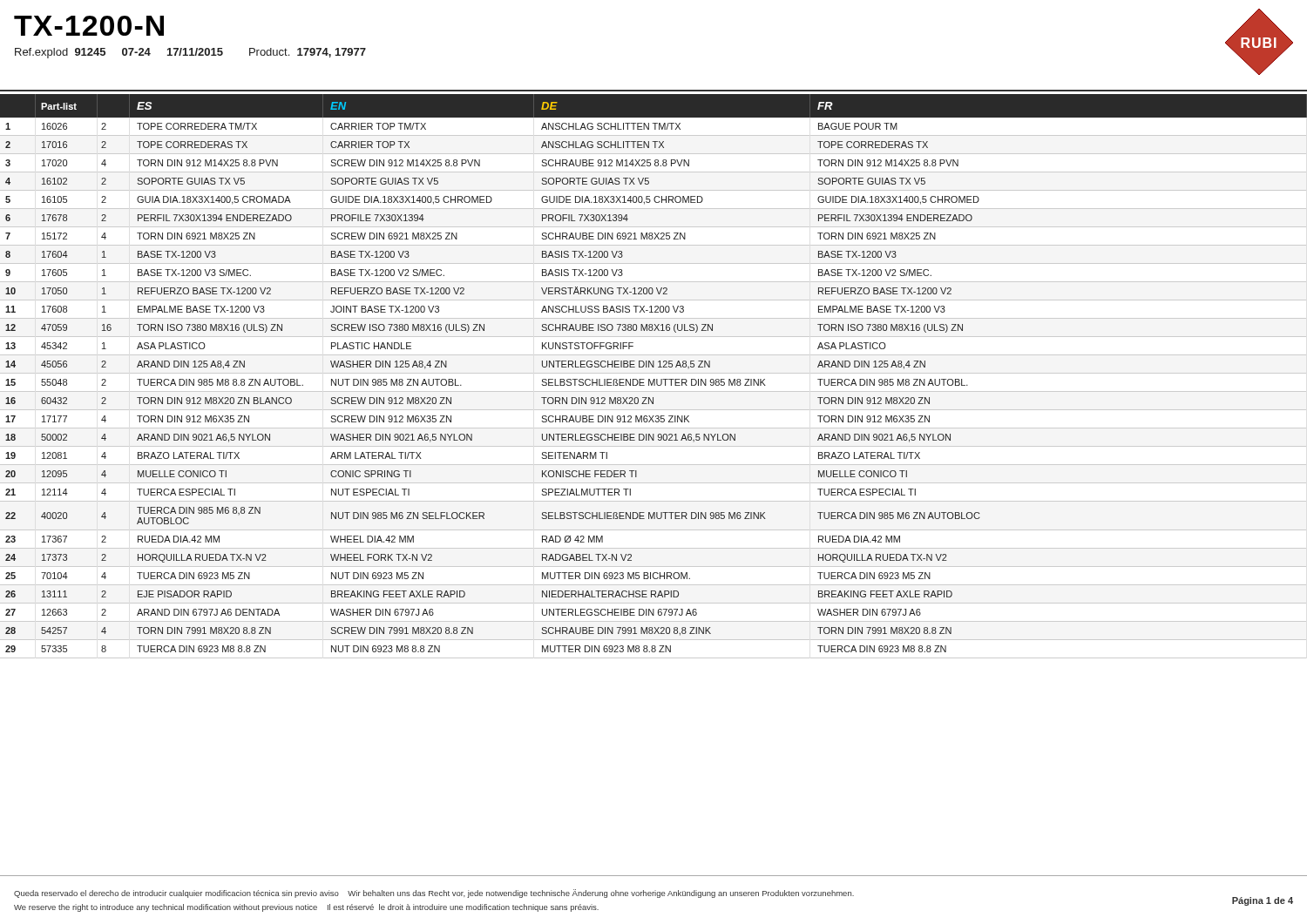Point to the text starting "Ref.explod 91245 07-24 17/11/2015 Product. 17974, 17977"
The image size is (1307, 924).
point(190,52)
